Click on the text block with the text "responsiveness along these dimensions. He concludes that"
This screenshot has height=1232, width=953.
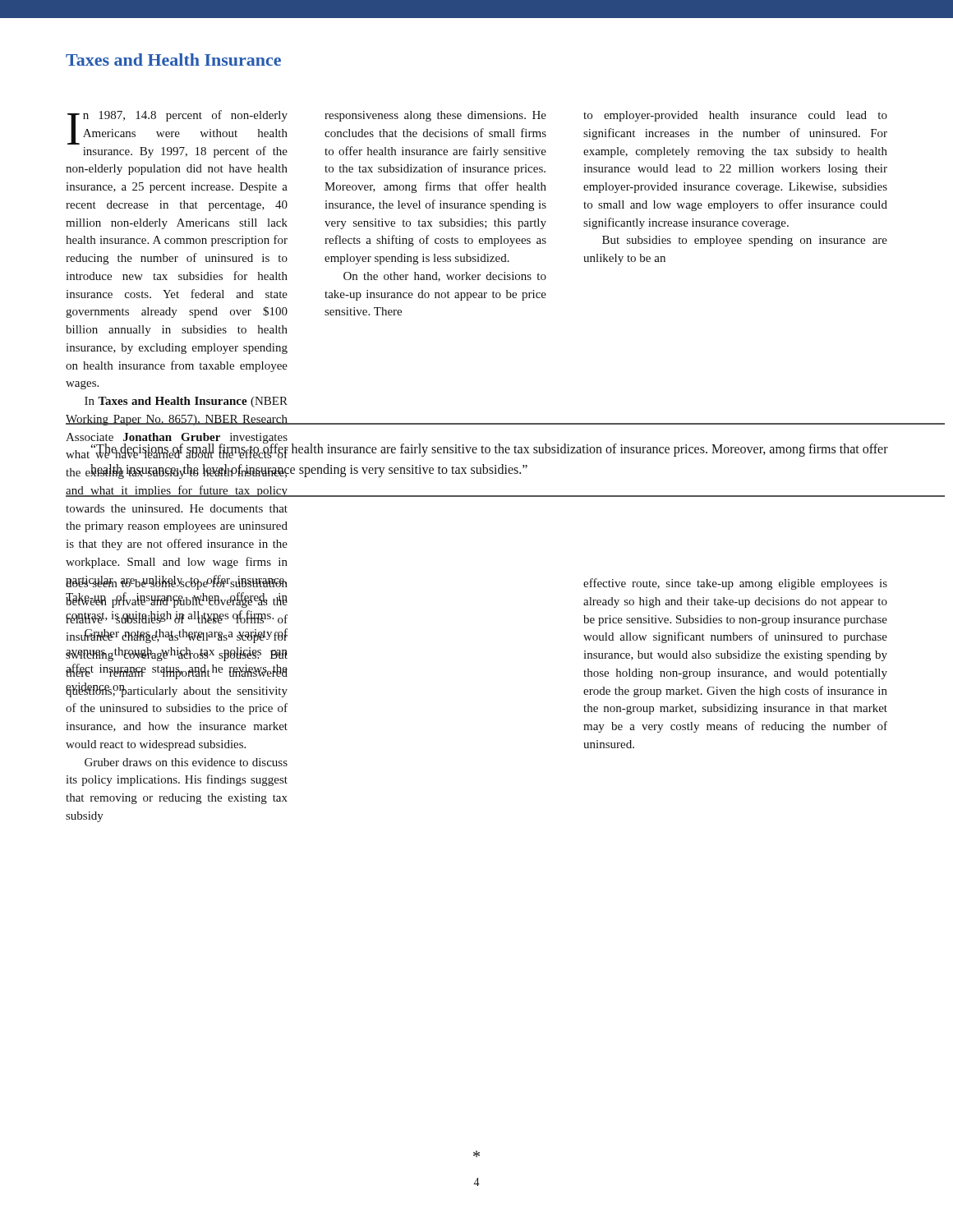(x=435, y=214)
